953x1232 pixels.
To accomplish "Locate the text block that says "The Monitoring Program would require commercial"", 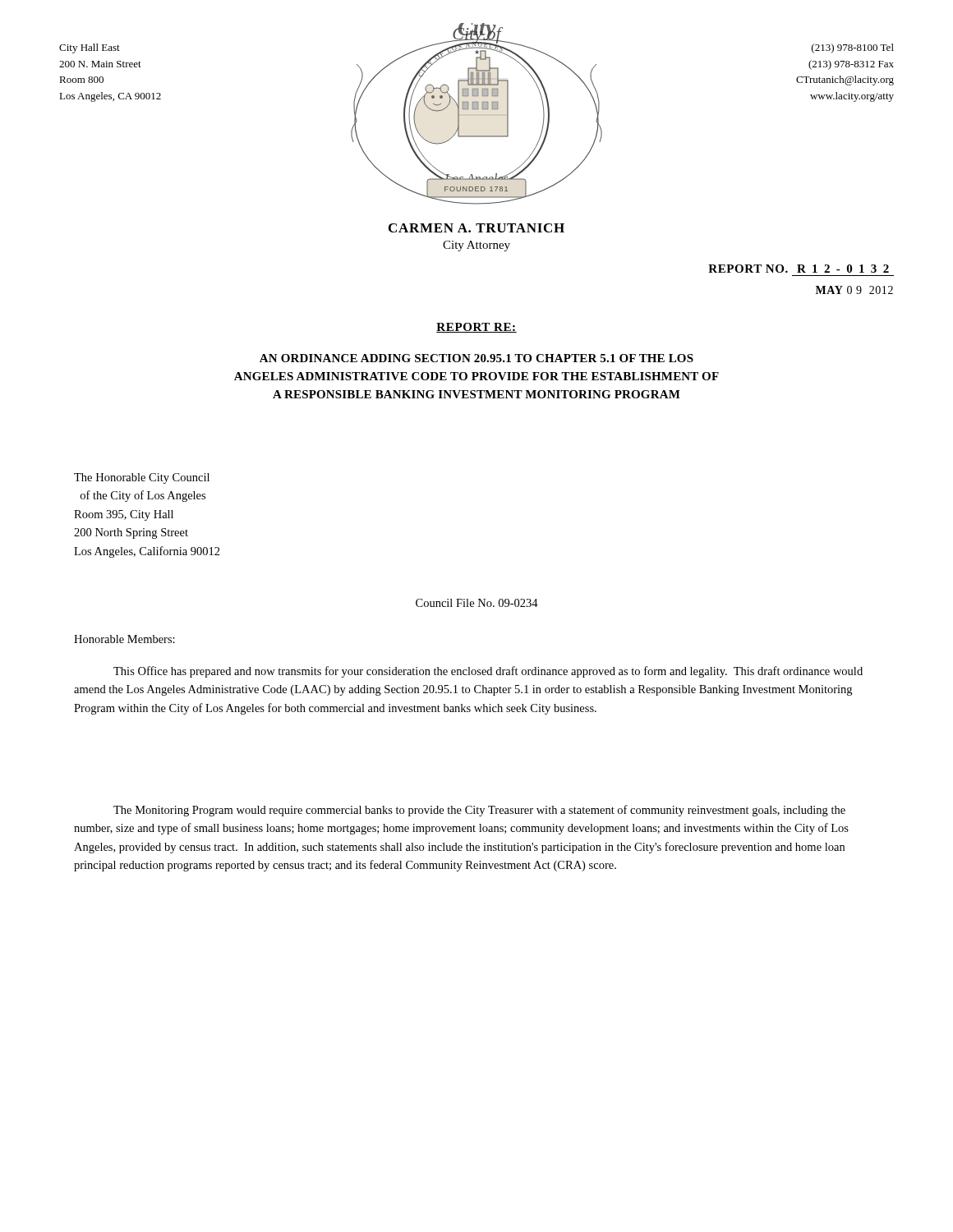I will (461, 838).
